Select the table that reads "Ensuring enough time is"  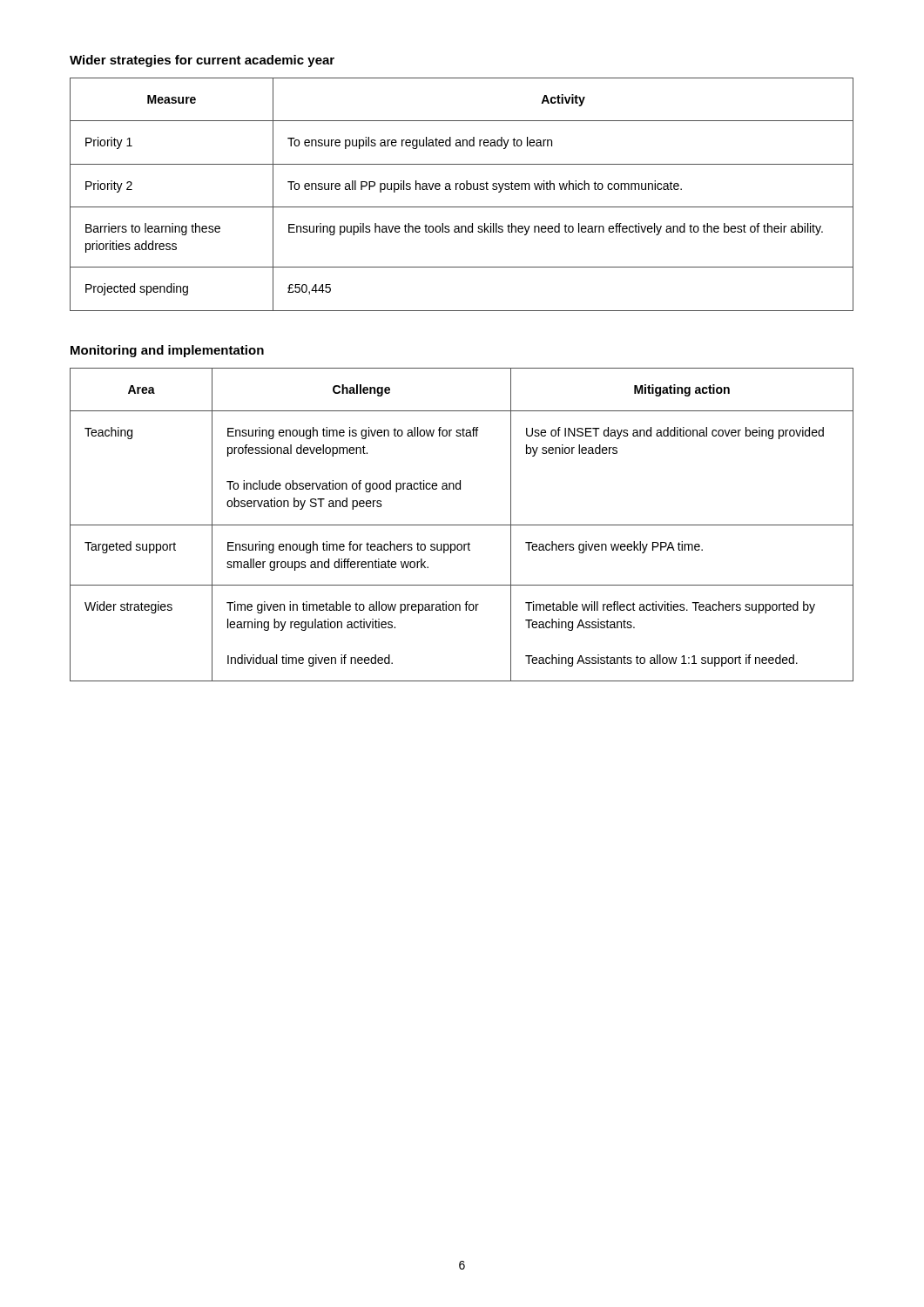click(x=462, y=525)
